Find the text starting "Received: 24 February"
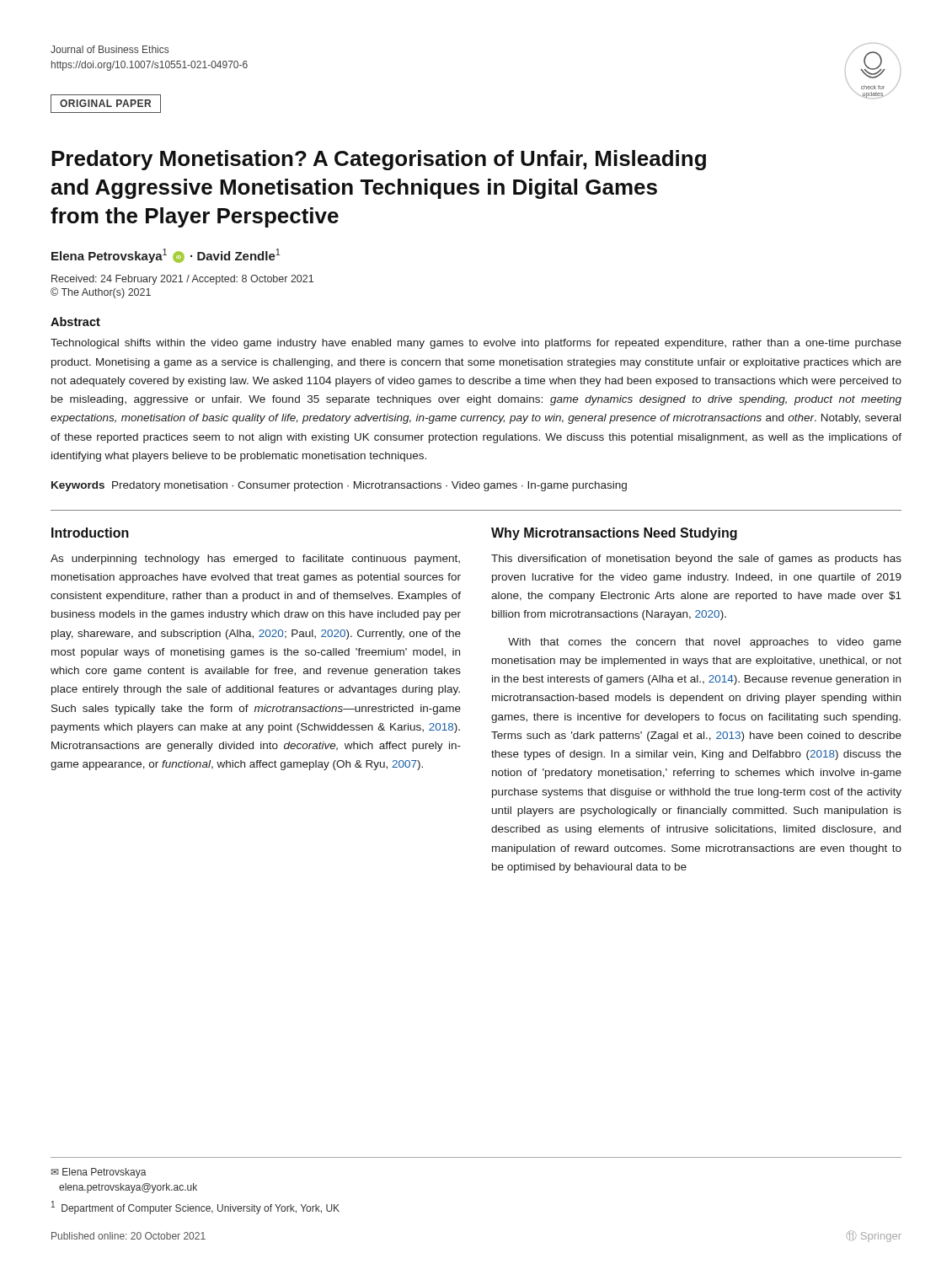The image size is (952, 1264). 182,280
